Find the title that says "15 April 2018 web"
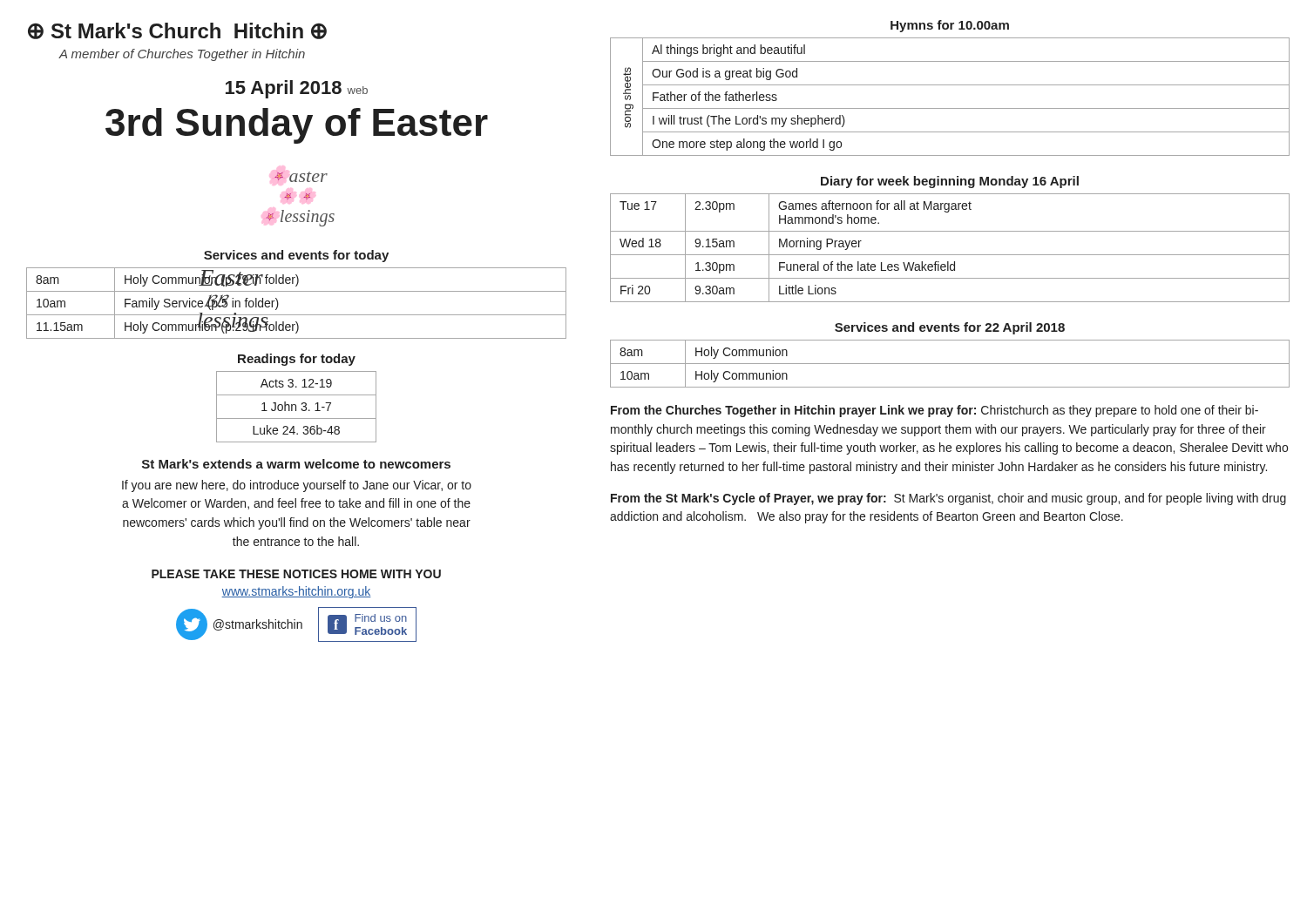This screenshot has height=924, width=1307. click(x=296, y=88)
